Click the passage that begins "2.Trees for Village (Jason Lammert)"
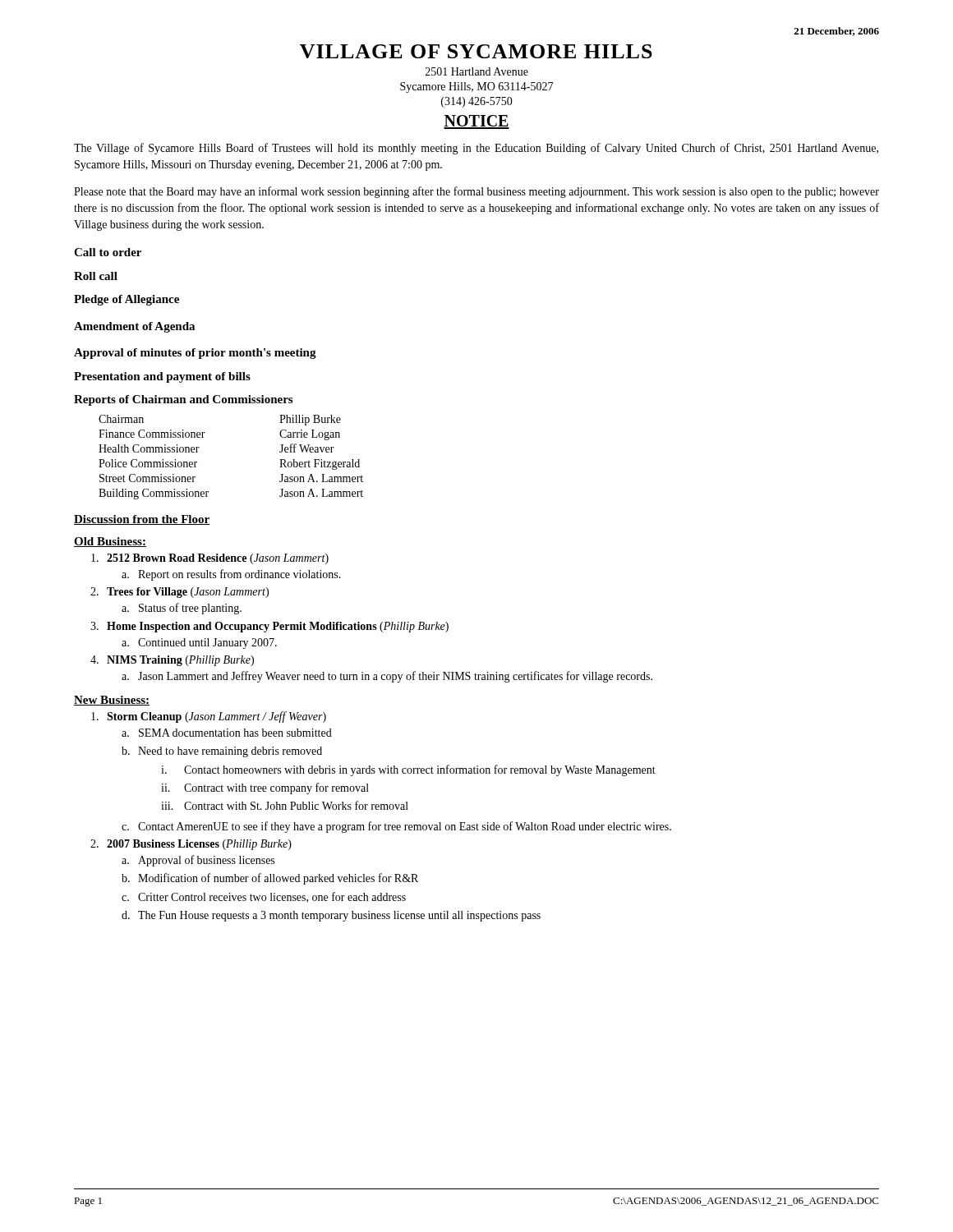The height and width of the screenshot is (1232, 953). (x=180, y=593)
